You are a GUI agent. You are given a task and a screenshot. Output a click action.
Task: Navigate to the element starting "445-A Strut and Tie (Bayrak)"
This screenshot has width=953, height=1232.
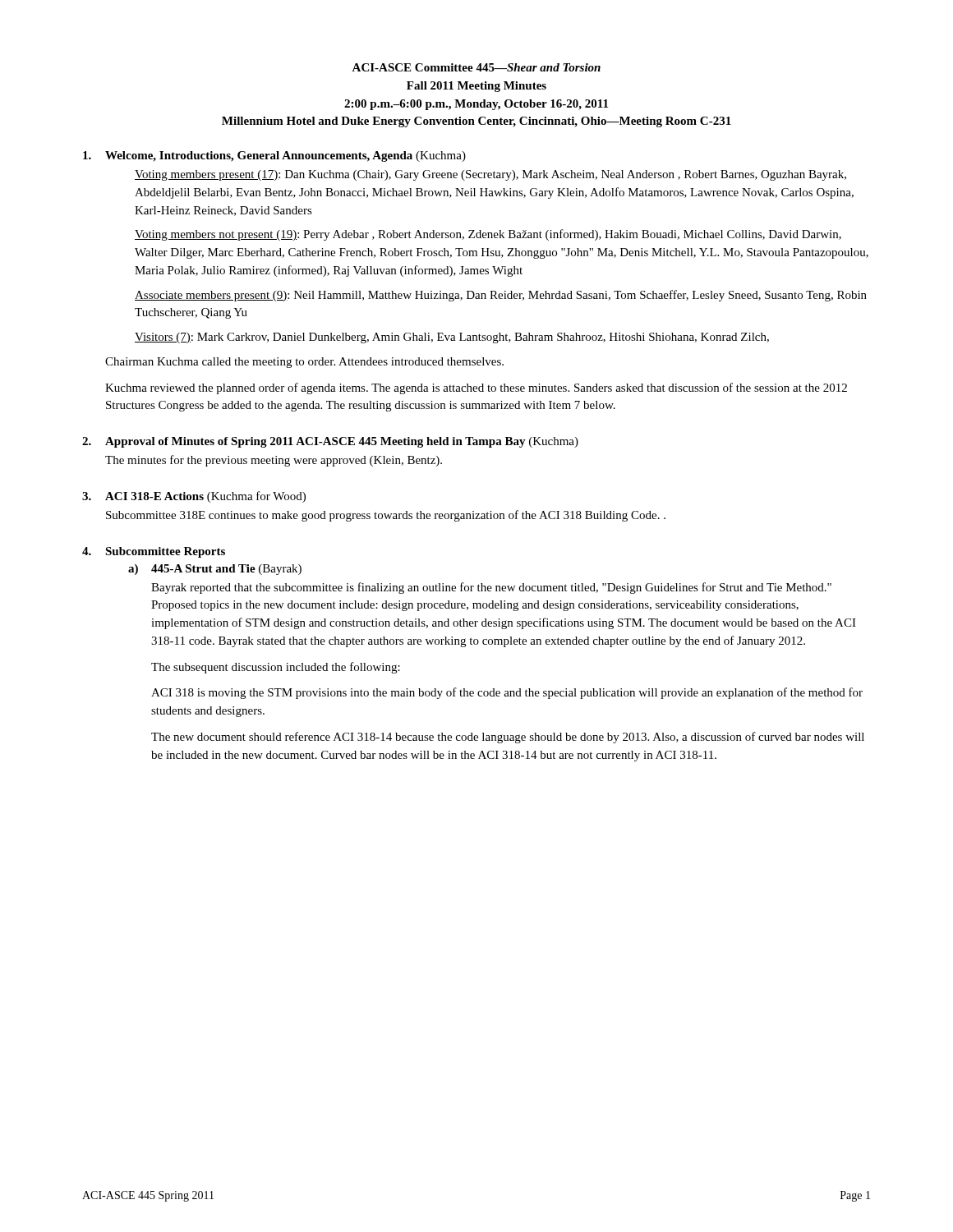pos(227,568)
